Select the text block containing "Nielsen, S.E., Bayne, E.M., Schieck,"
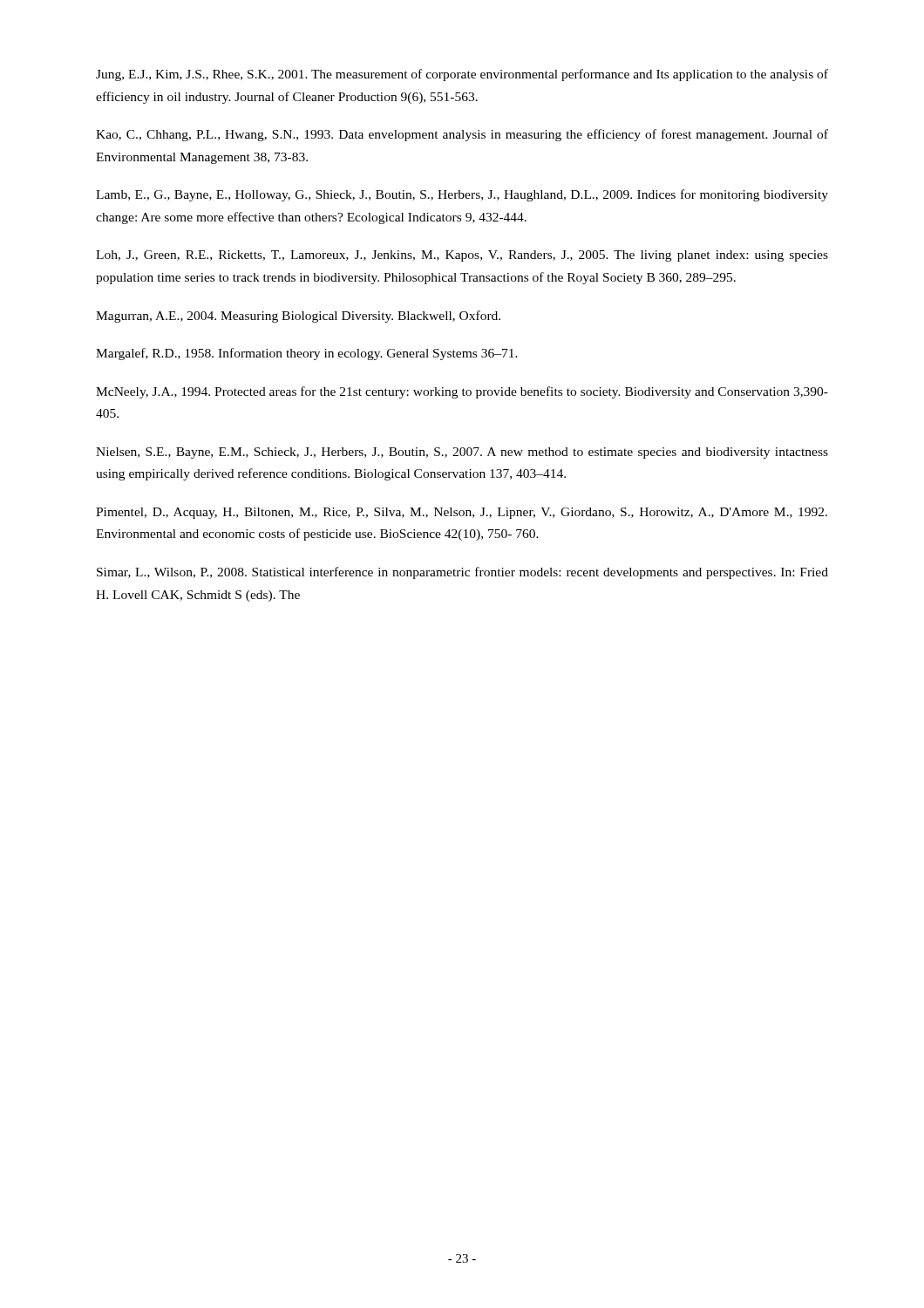Screen dimensions: 1308x924 [462, 462]
